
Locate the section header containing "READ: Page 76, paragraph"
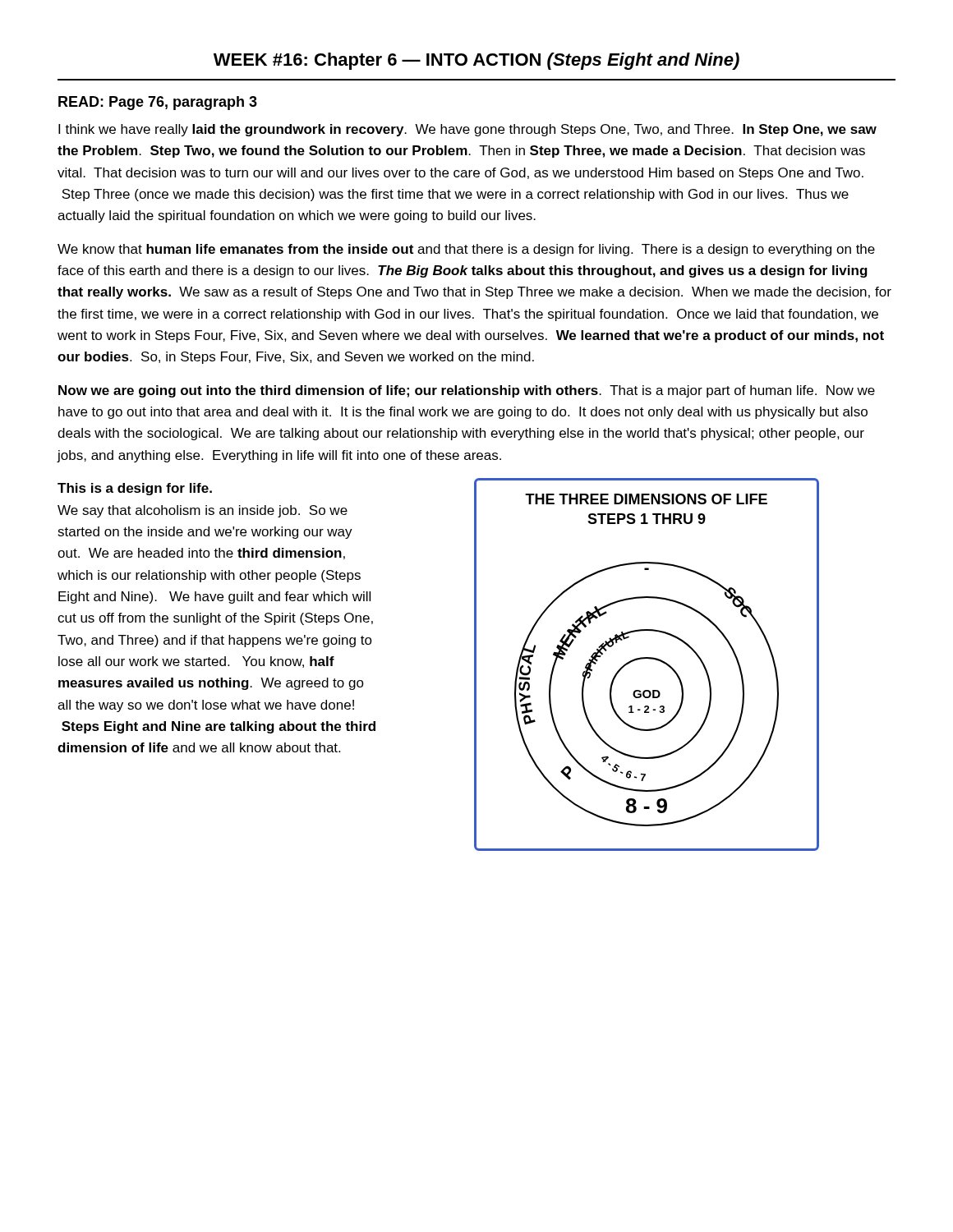pos(157,102)
